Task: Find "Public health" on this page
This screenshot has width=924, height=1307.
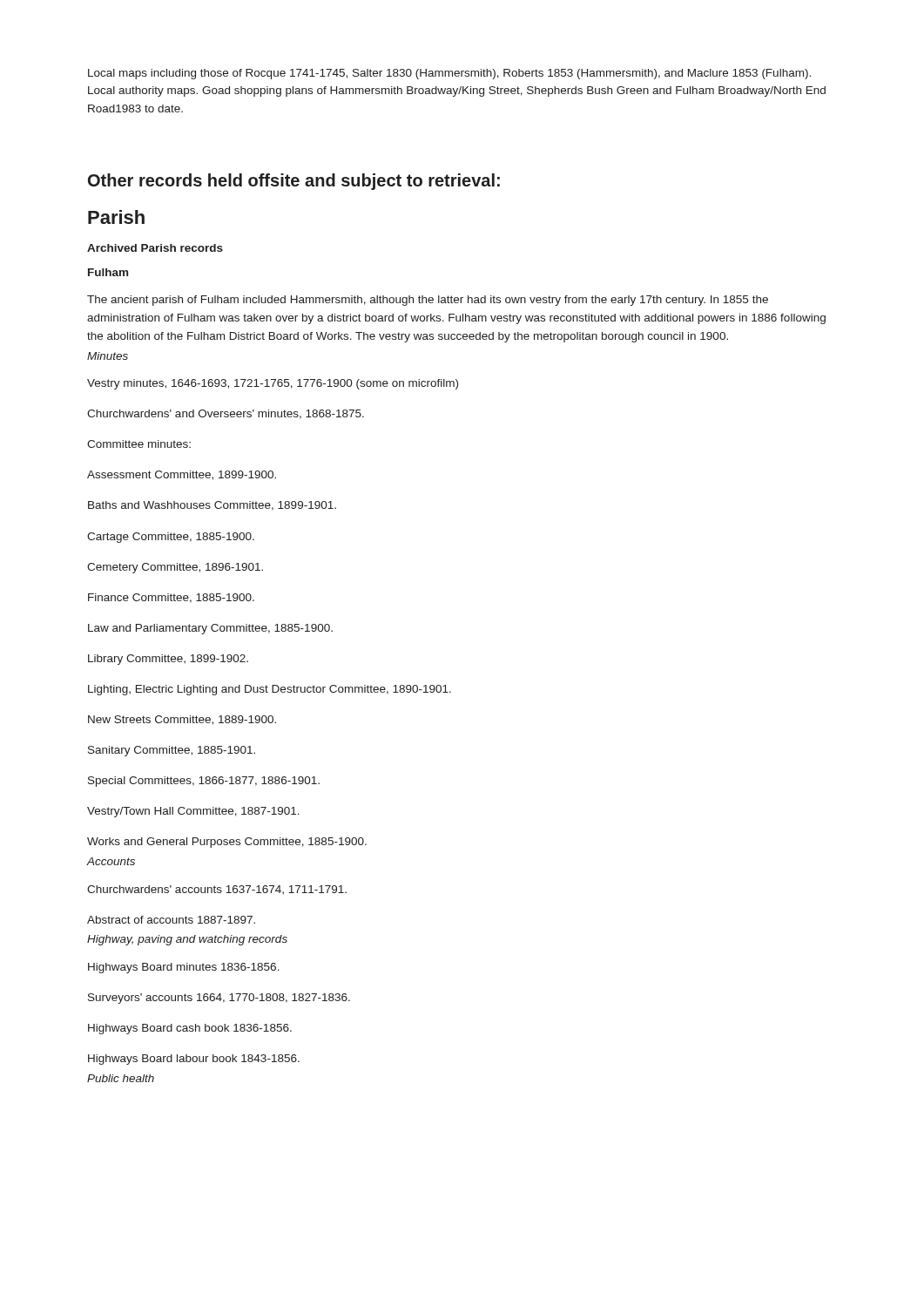Action: [121, 1078]
